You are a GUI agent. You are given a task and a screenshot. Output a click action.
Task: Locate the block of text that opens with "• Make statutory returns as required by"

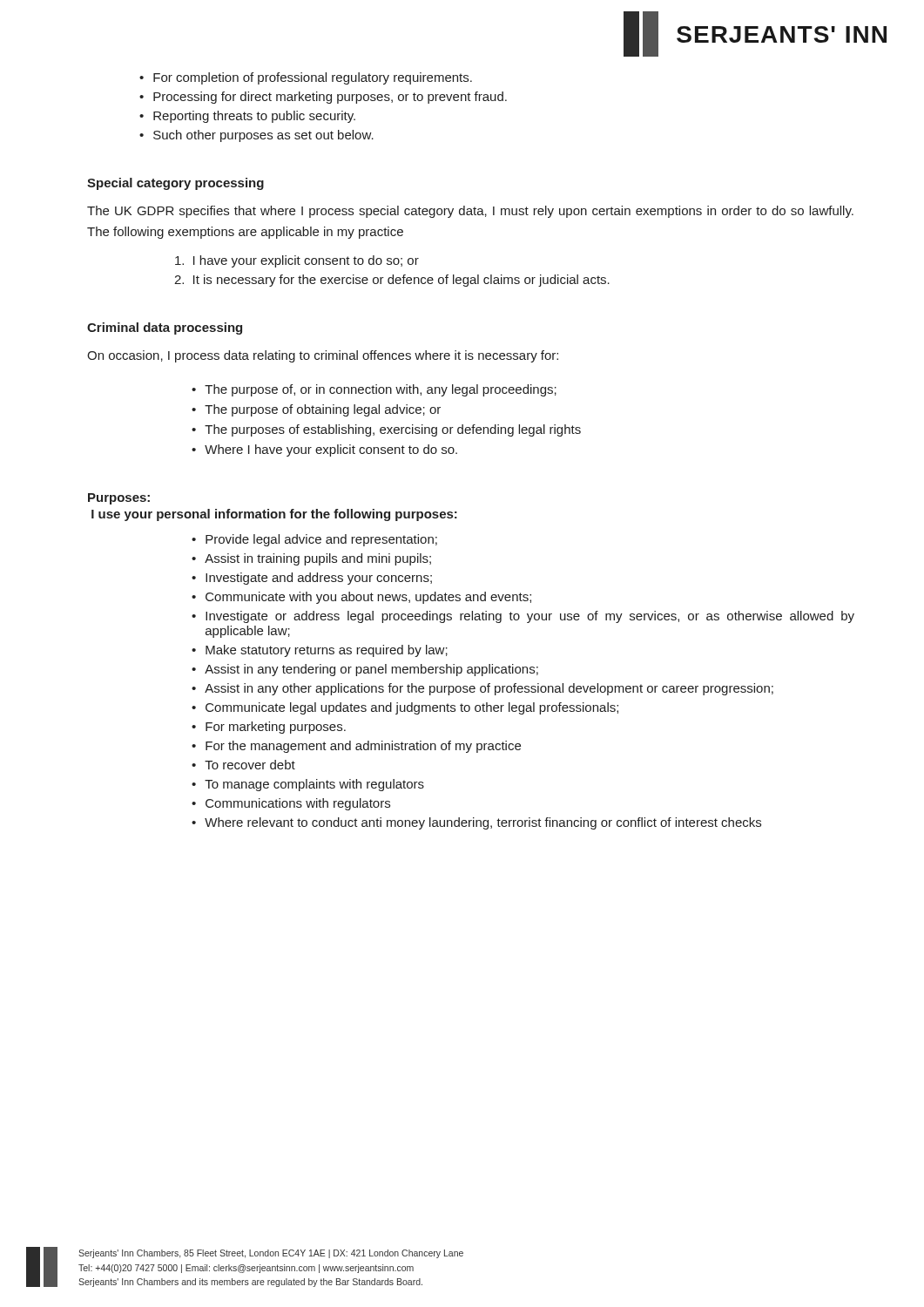pyautogui.click(x=320, y=650)
